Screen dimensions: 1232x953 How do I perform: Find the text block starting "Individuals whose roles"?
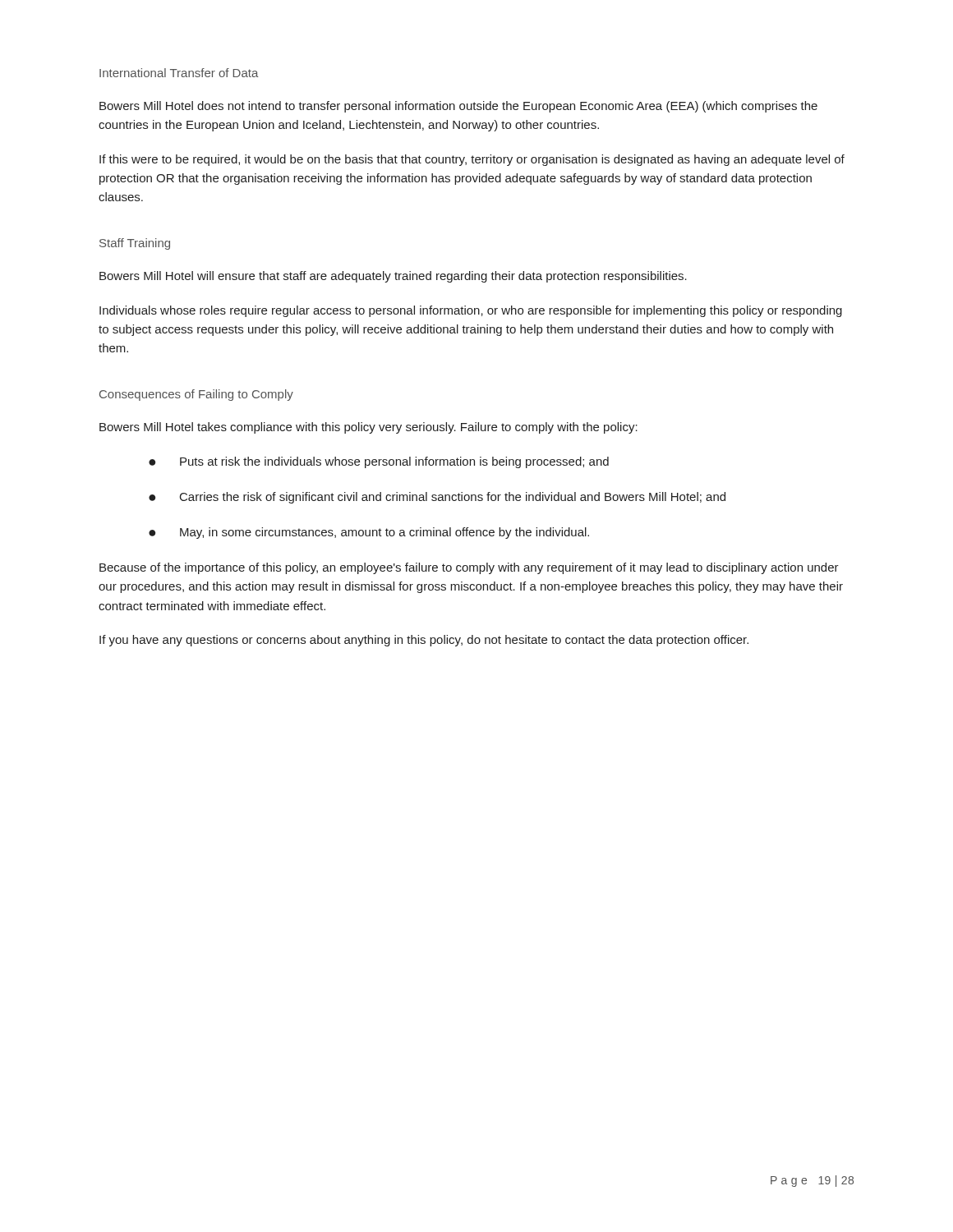[x=470, y=329]
